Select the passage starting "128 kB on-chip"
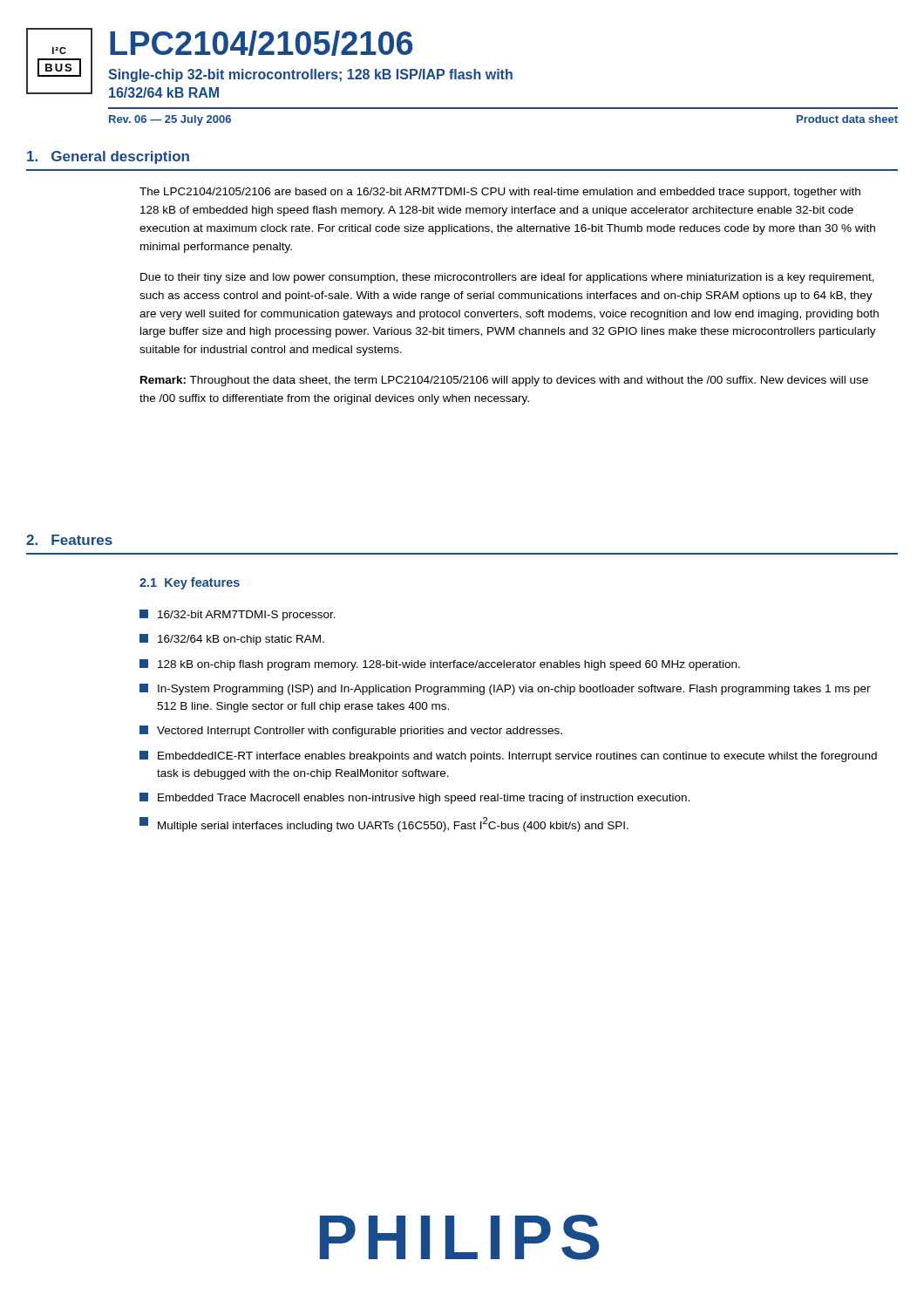 pos(510,664)
